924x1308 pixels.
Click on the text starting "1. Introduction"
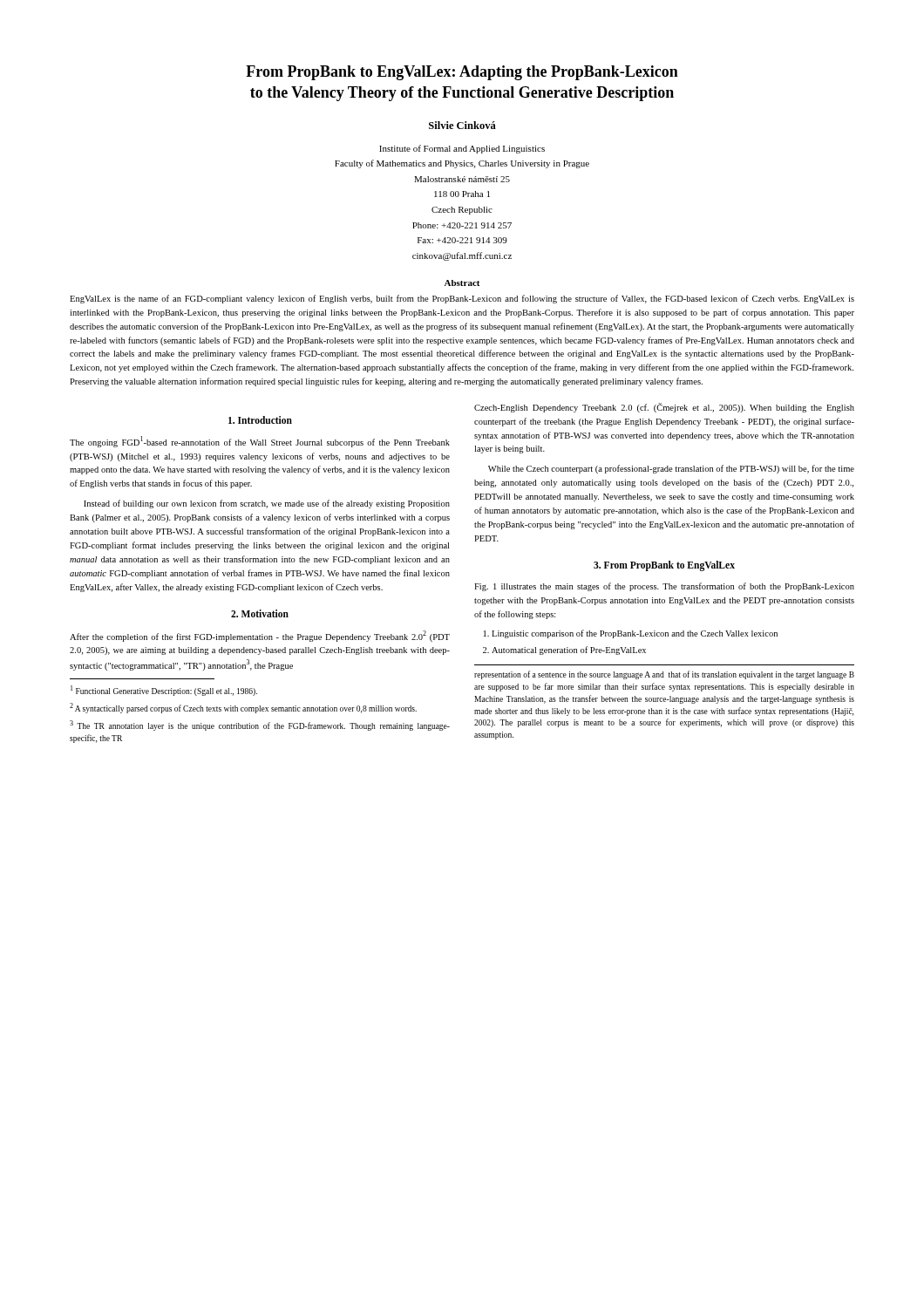pos(260,420)
